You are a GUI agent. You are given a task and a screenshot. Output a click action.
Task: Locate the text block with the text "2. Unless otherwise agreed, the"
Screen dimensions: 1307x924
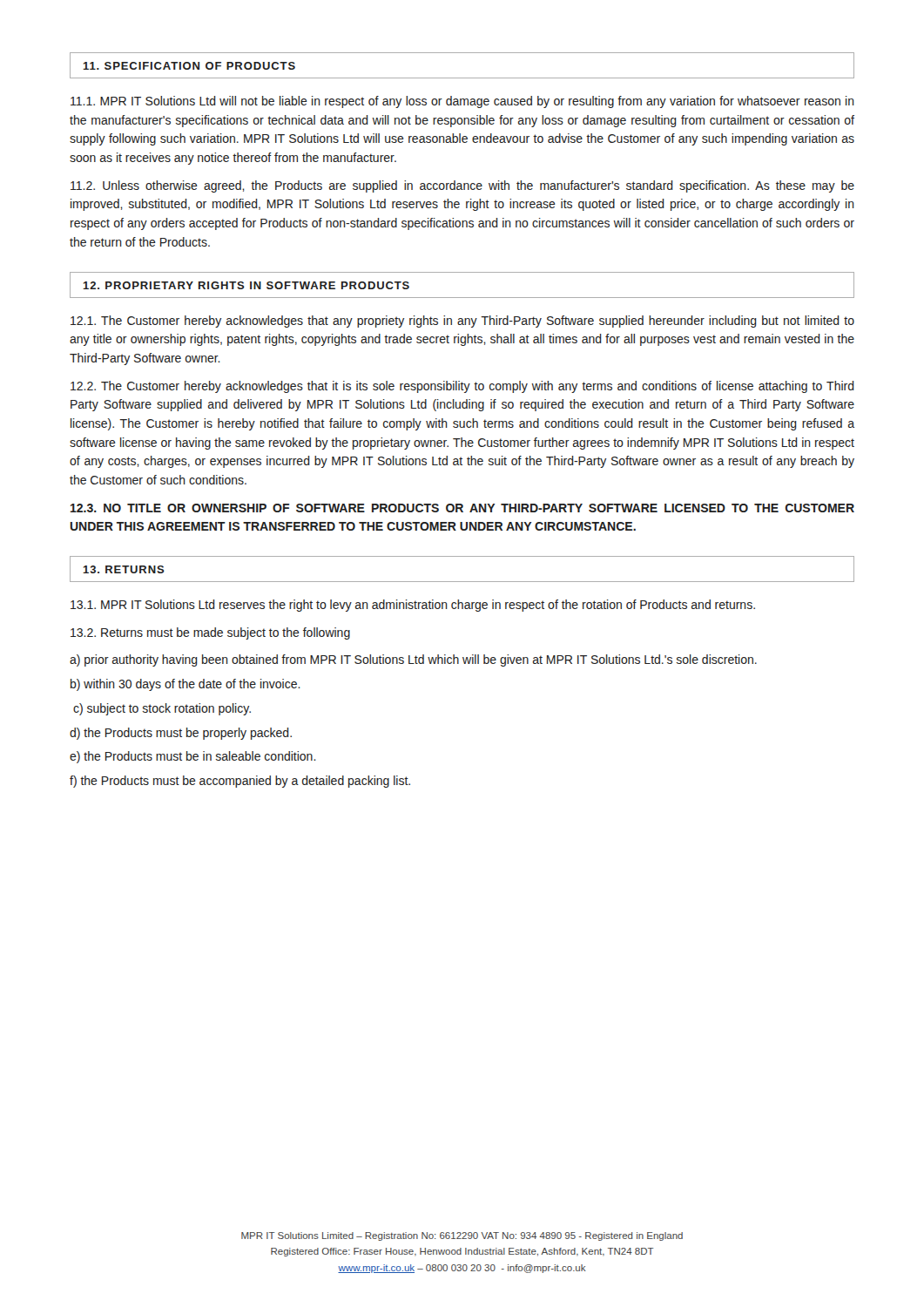coord(462,214)
